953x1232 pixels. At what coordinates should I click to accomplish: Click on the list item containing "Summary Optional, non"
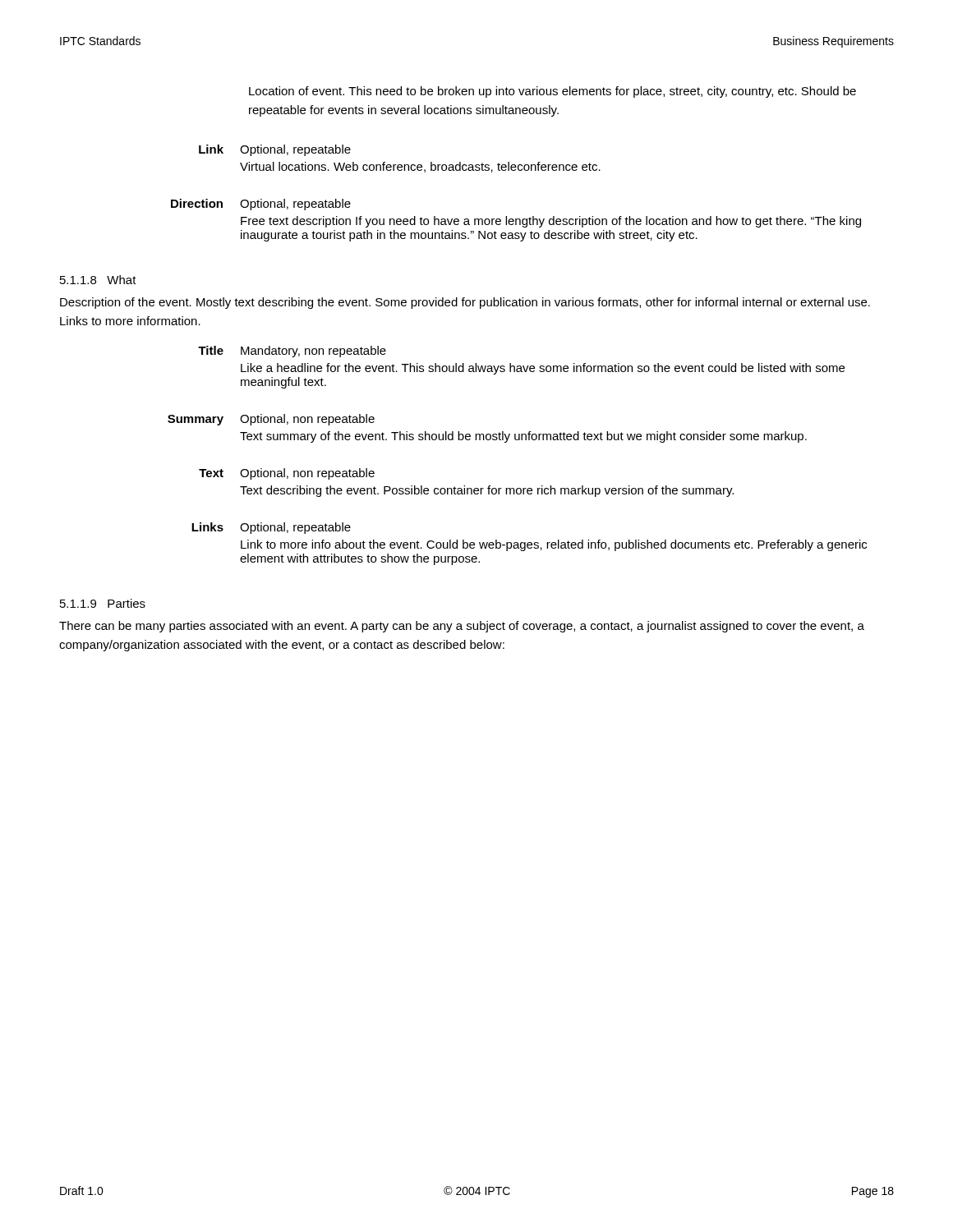click(x=476, y=427)
